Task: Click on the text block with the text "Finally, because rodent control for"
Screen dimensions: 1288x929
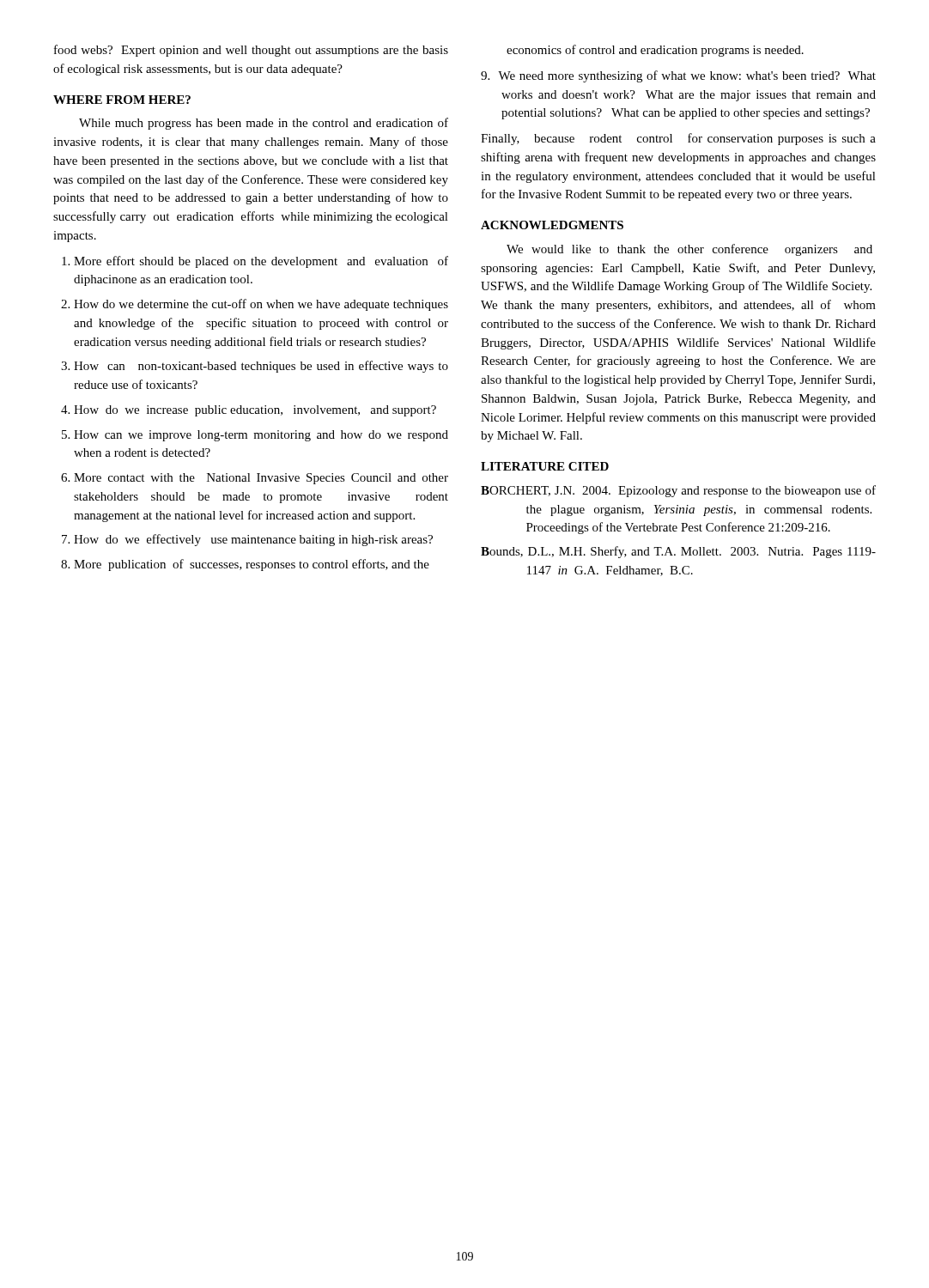Action: [x=678, y=167]
